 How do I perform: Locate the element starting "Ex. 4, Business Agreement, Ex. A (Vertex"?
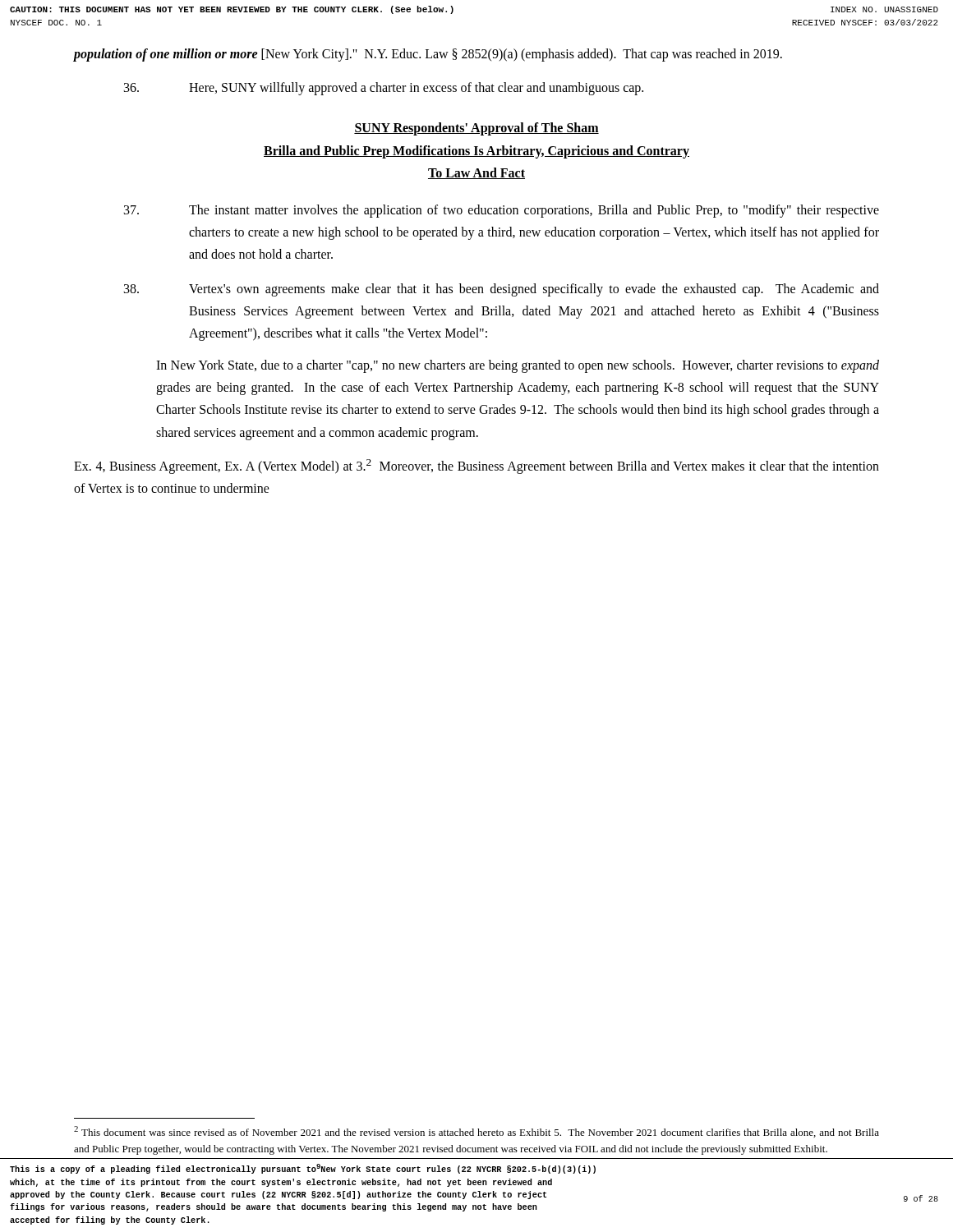tap(476, 476)
